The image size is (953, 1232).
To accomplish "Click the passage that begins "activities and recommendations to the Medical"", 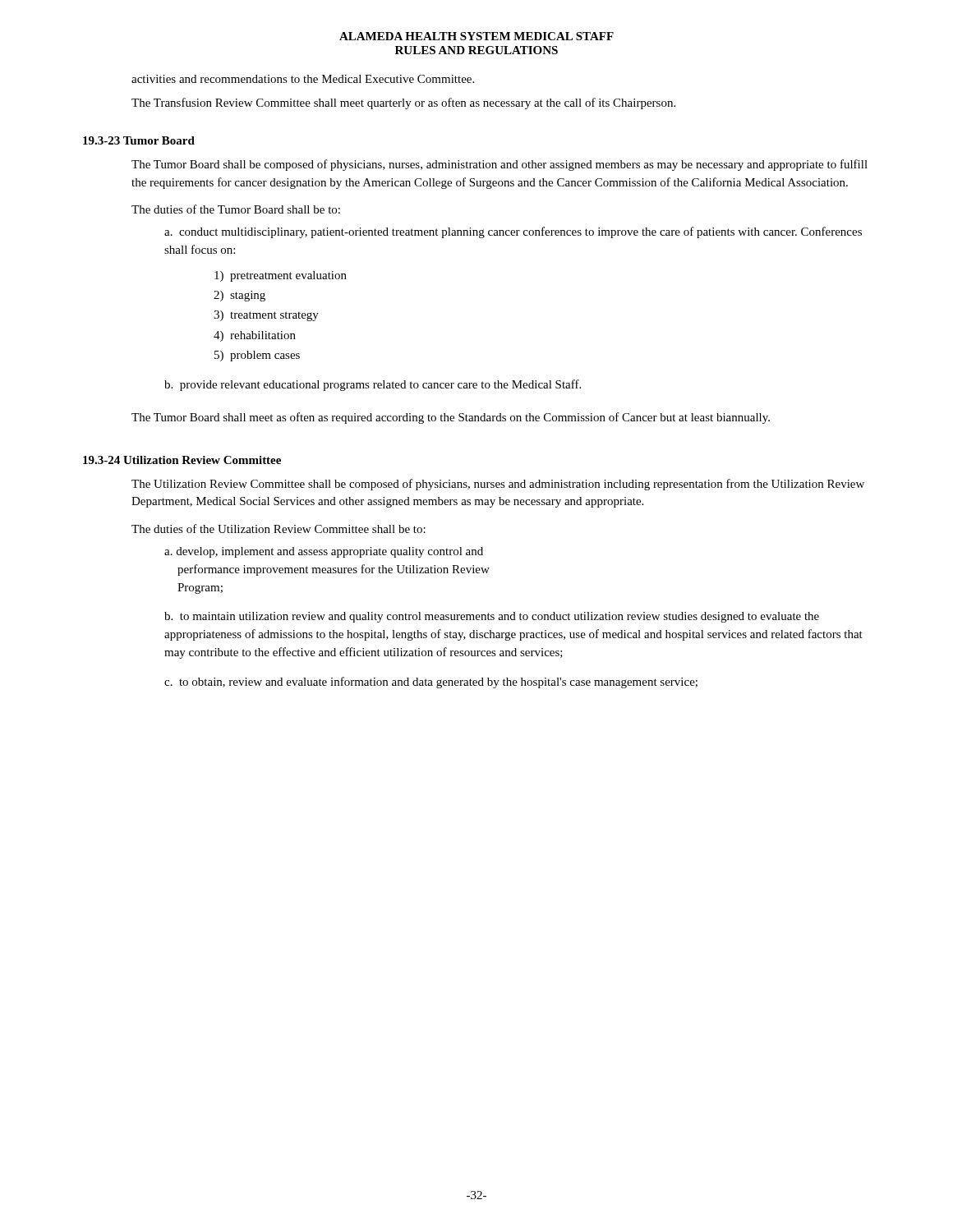I will tap(303, 79).
